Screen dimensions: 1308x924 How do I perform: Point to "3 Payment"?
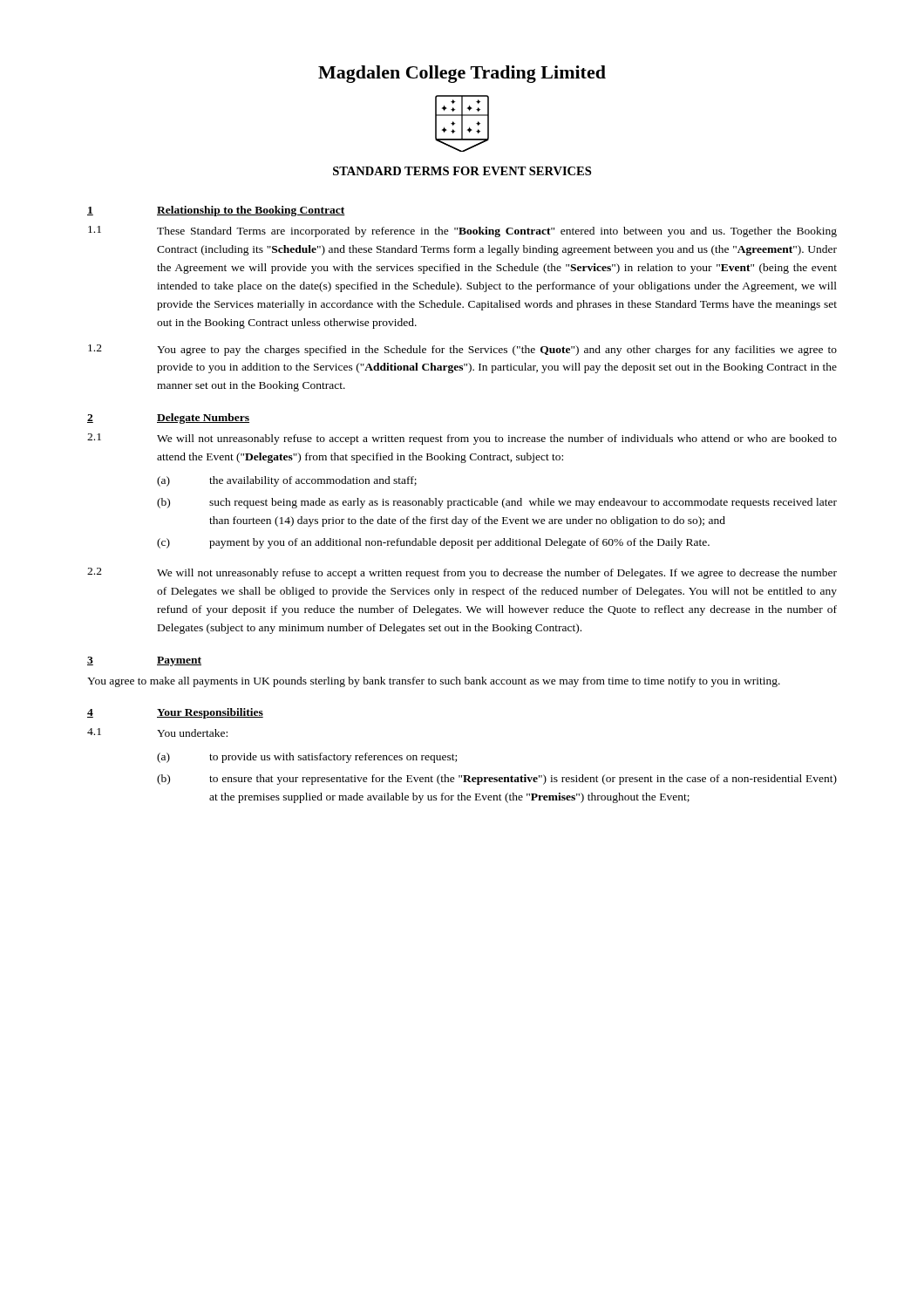pyautogui.click(x=91, y=661)
